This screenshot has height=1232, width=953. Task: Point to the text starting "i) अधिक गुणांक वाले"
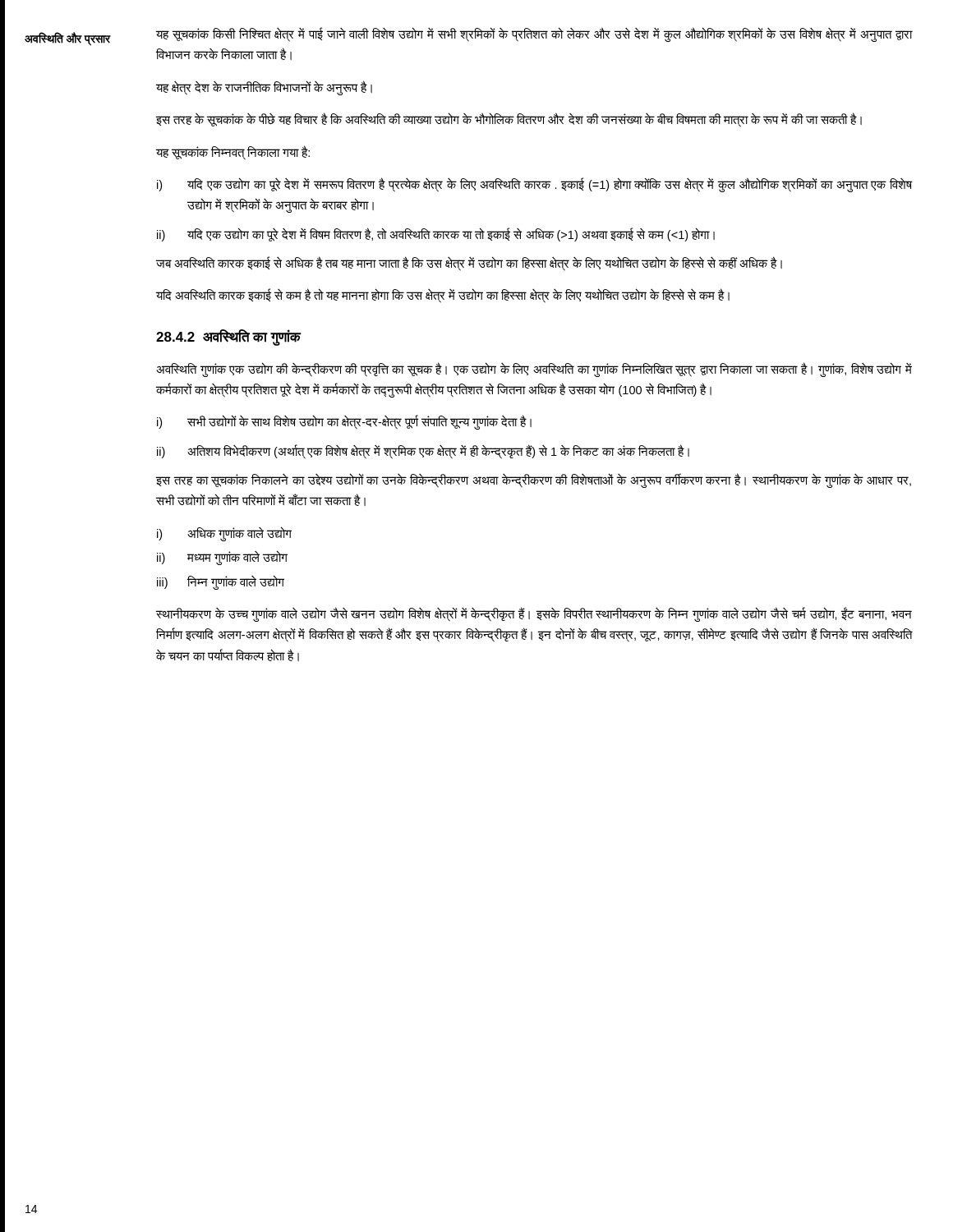click(x=224, y=534)
